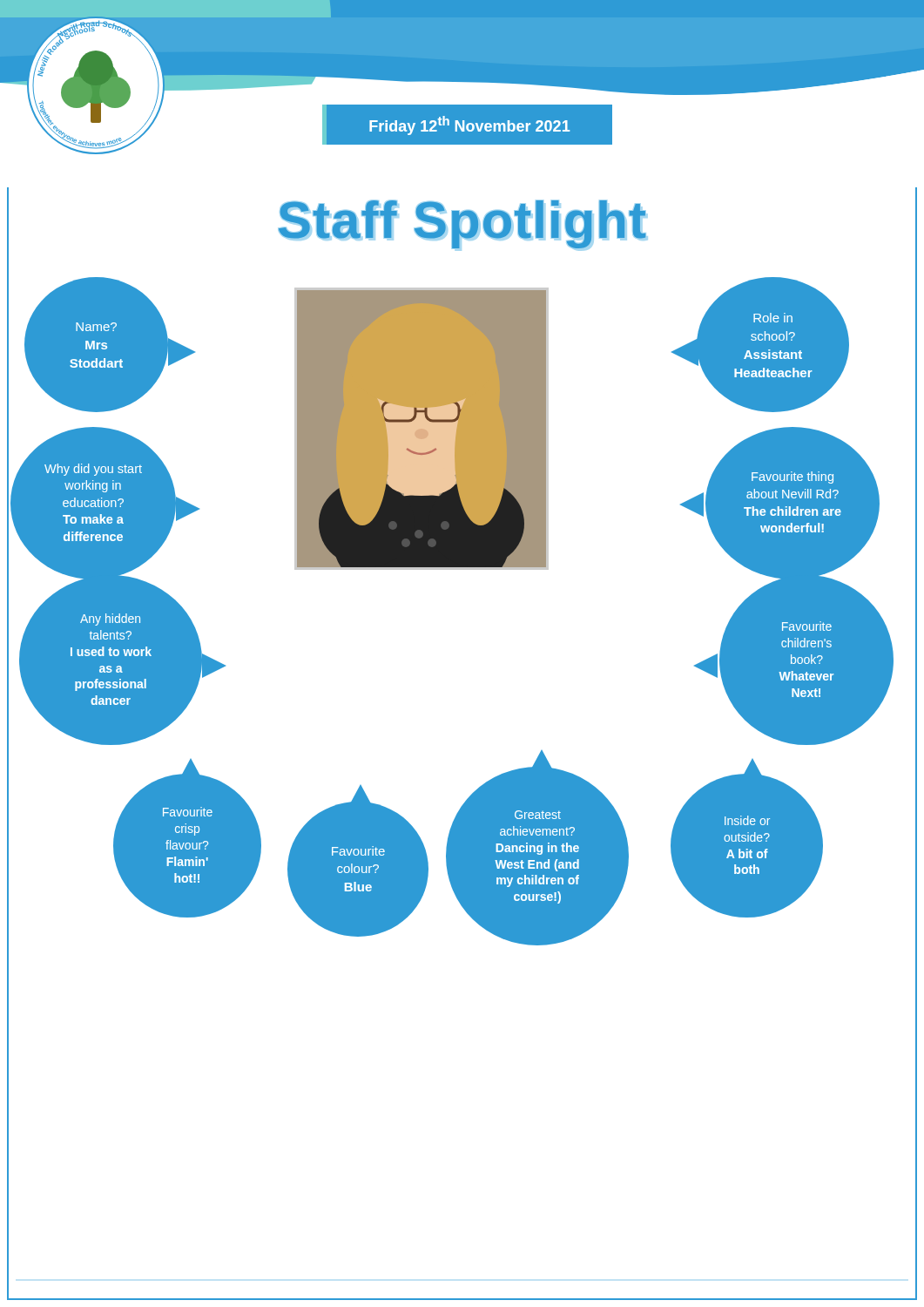Click where it says "Why did you startworking ineducation?To make adifference"

(x=93, y=504)
